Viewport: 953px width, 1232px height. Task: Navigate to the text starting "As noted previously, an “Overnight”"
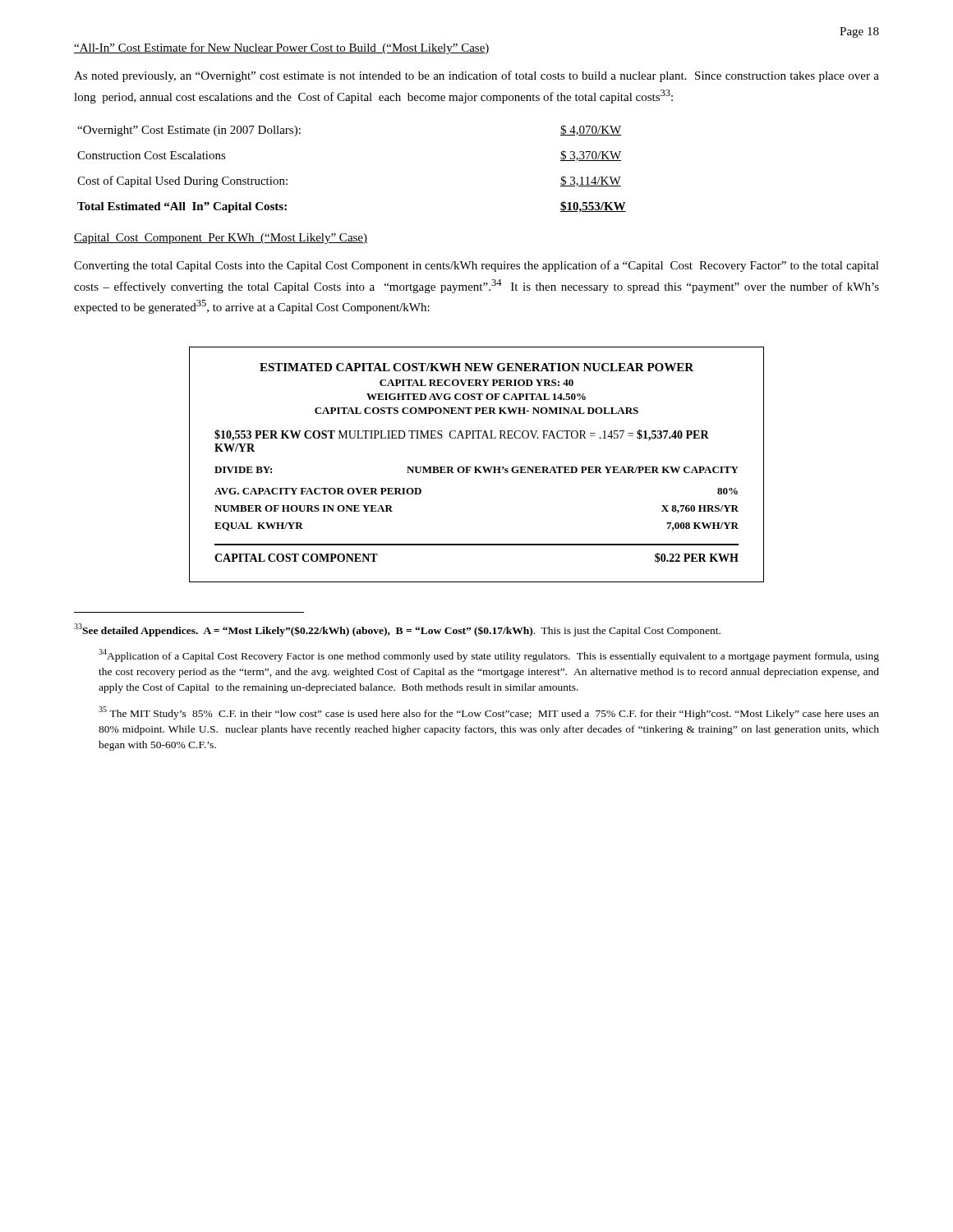pyautogui.click(x=476, y=86)
